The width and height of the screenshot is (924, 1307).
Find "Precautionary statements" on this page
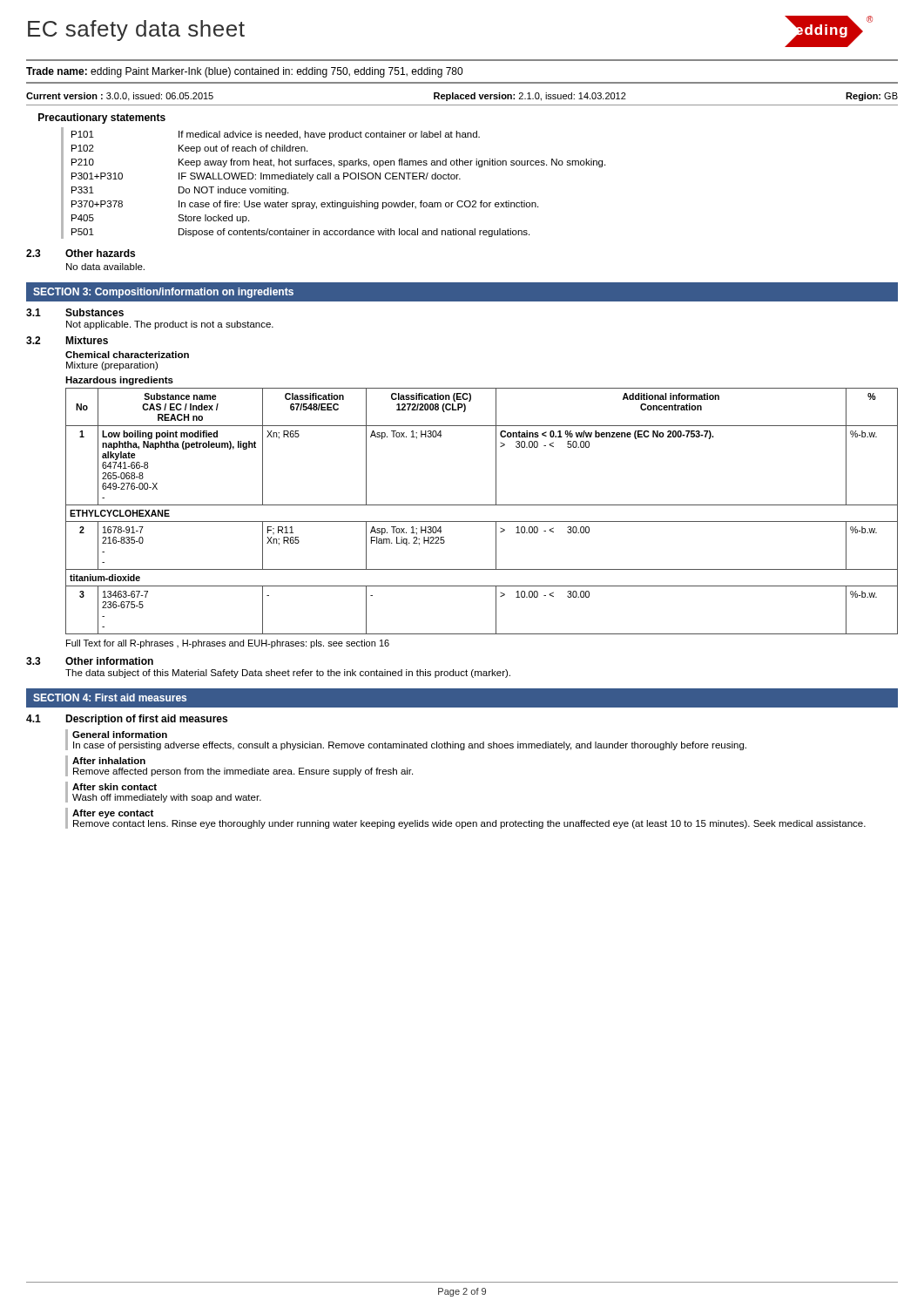pyautogui.click(x=96, y=118)
